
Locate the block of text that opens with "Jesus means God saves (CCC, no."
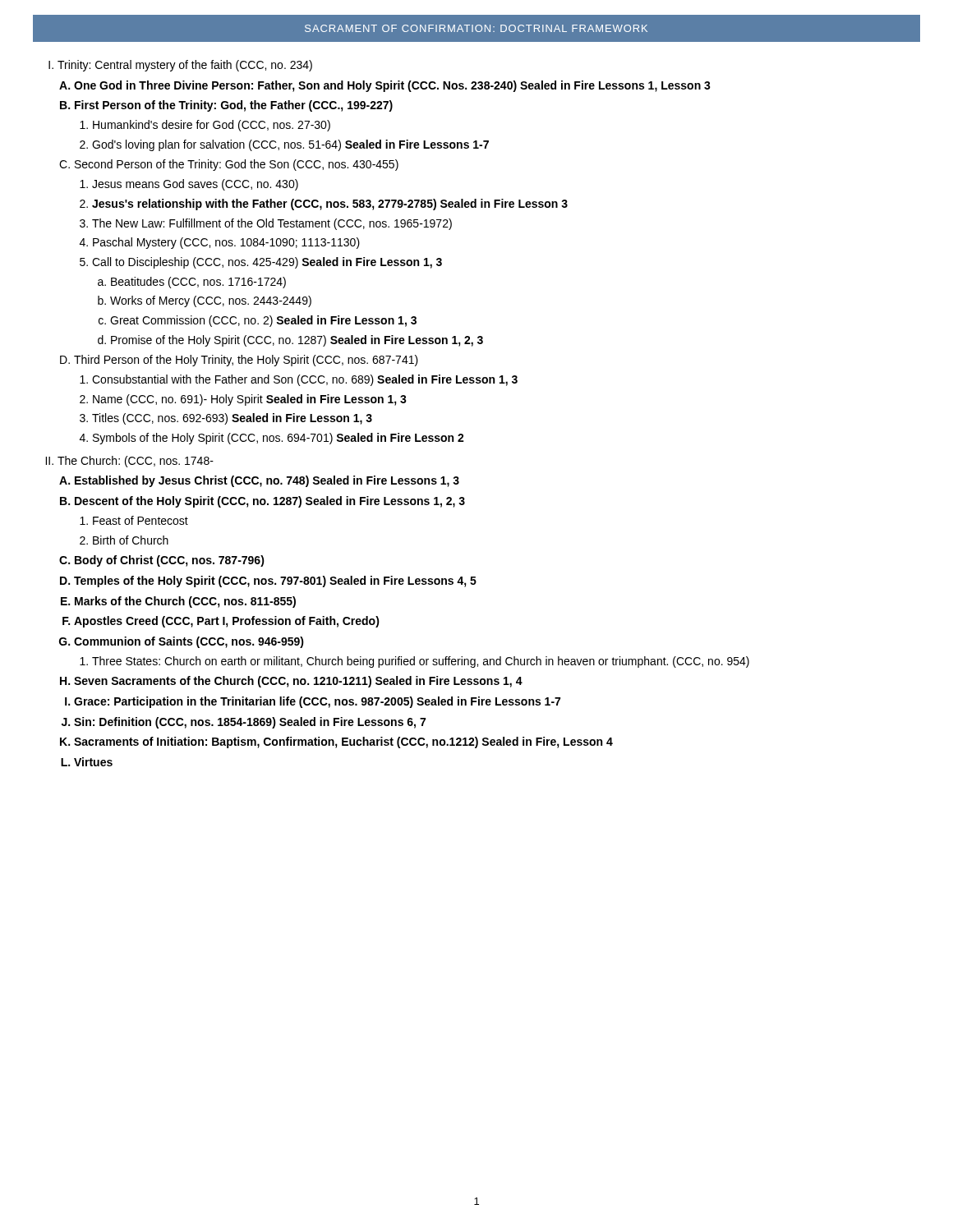[195, 184]
